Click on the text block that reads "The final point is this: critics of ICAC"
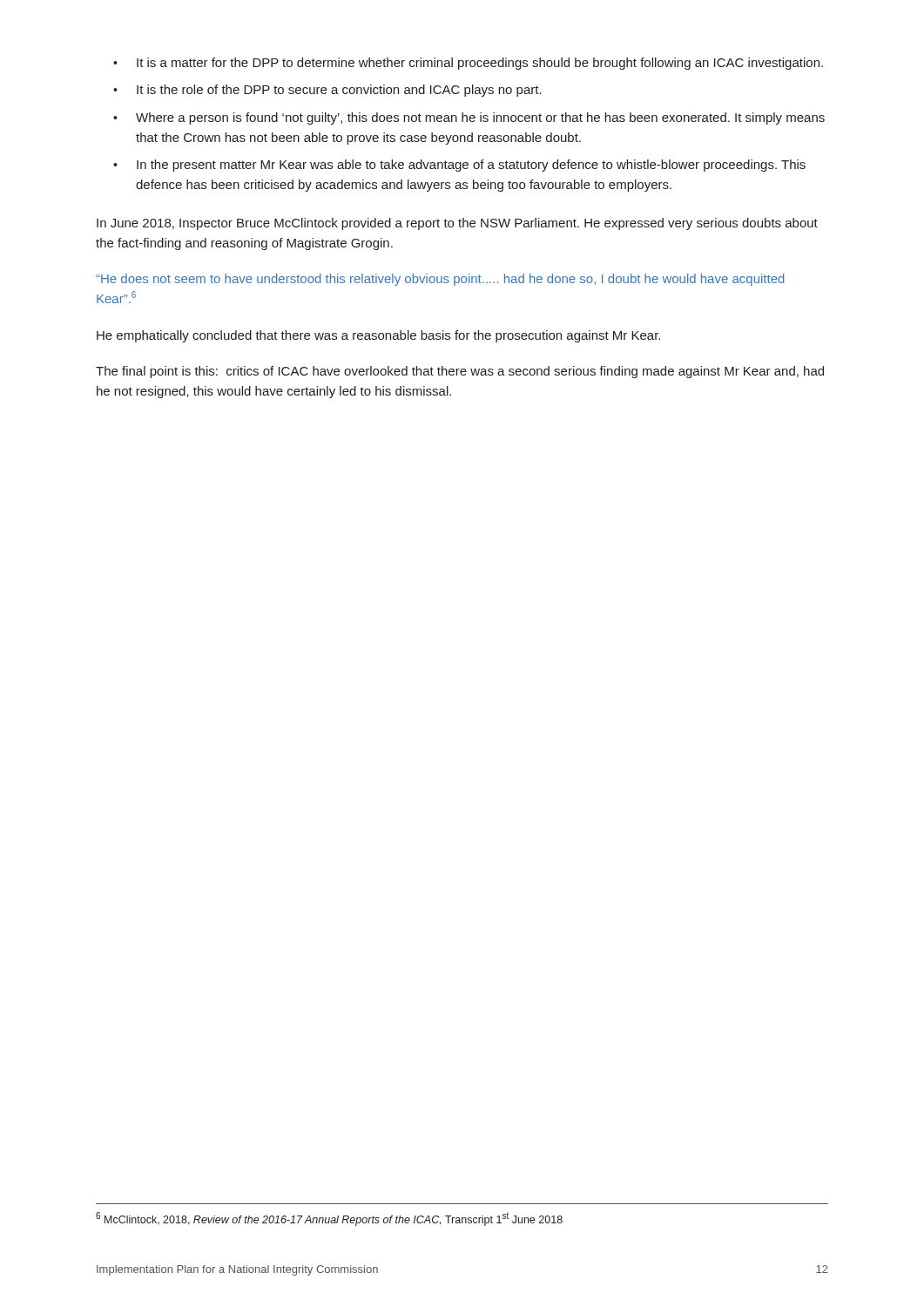This screenshot has height=1307, width=924. point(460,381)
